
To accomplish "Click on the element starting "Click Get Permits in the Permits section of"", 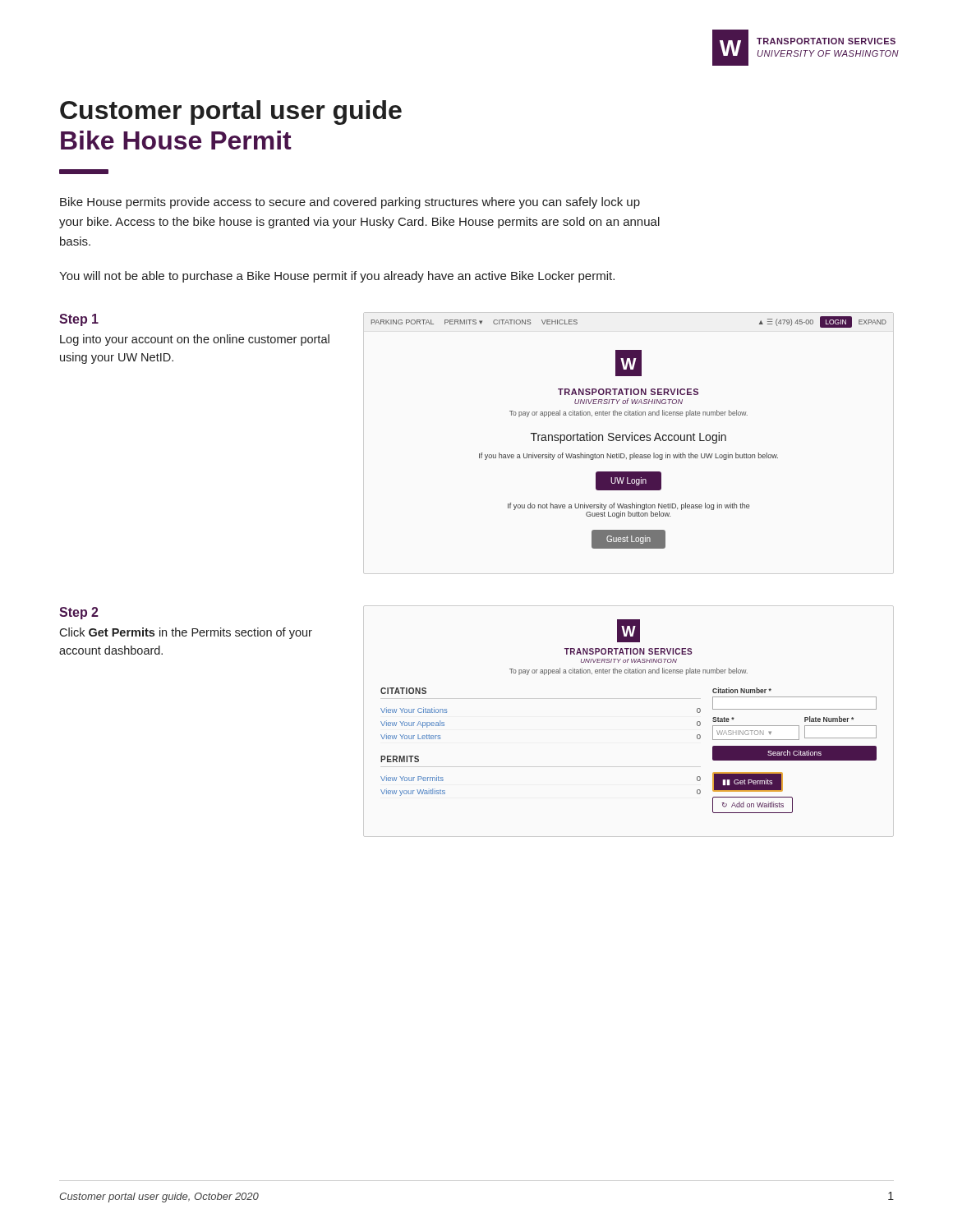I will [x=186, y=642].
